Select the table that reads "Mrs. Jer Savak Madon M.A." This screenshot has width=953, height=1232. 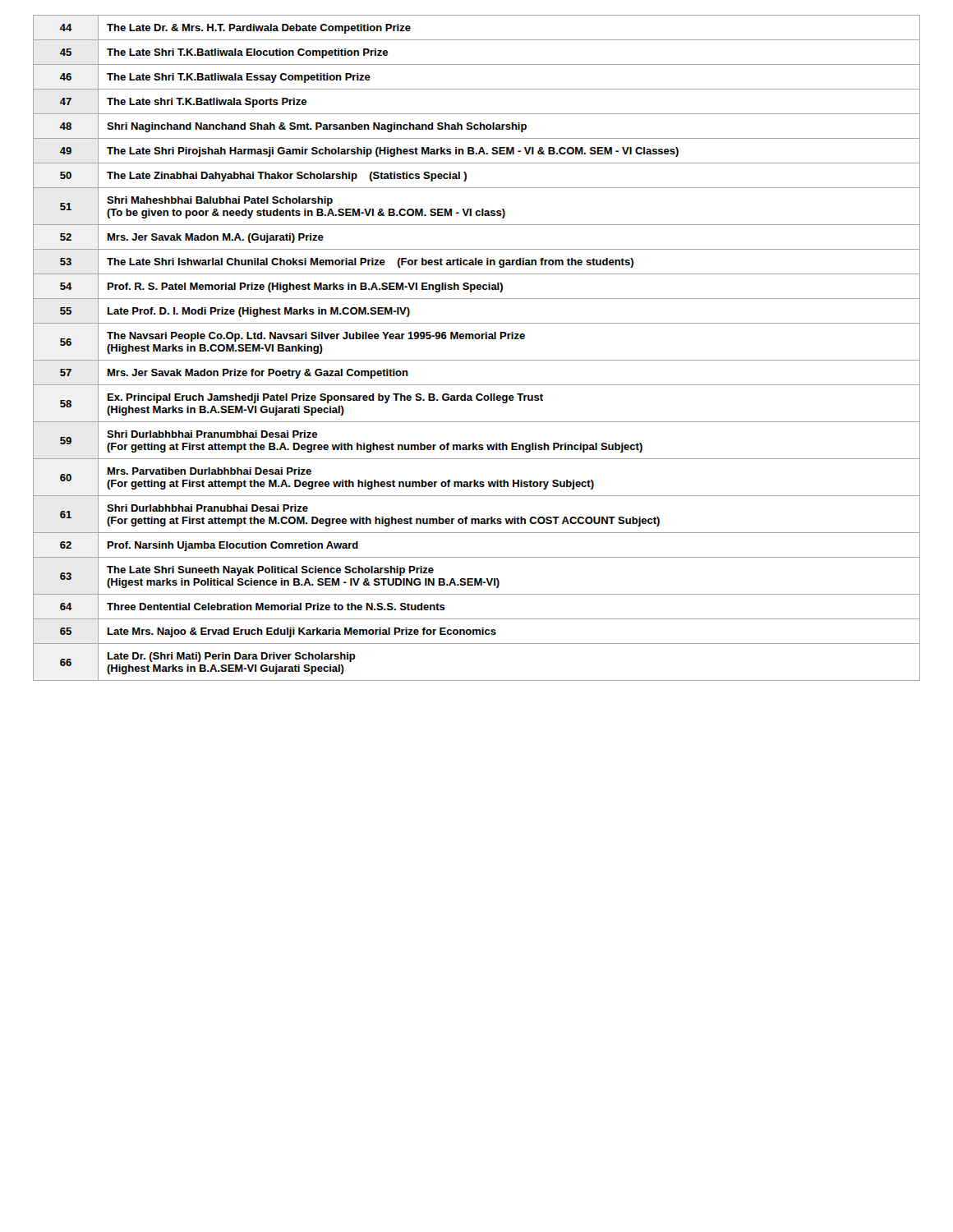point(476,348)
